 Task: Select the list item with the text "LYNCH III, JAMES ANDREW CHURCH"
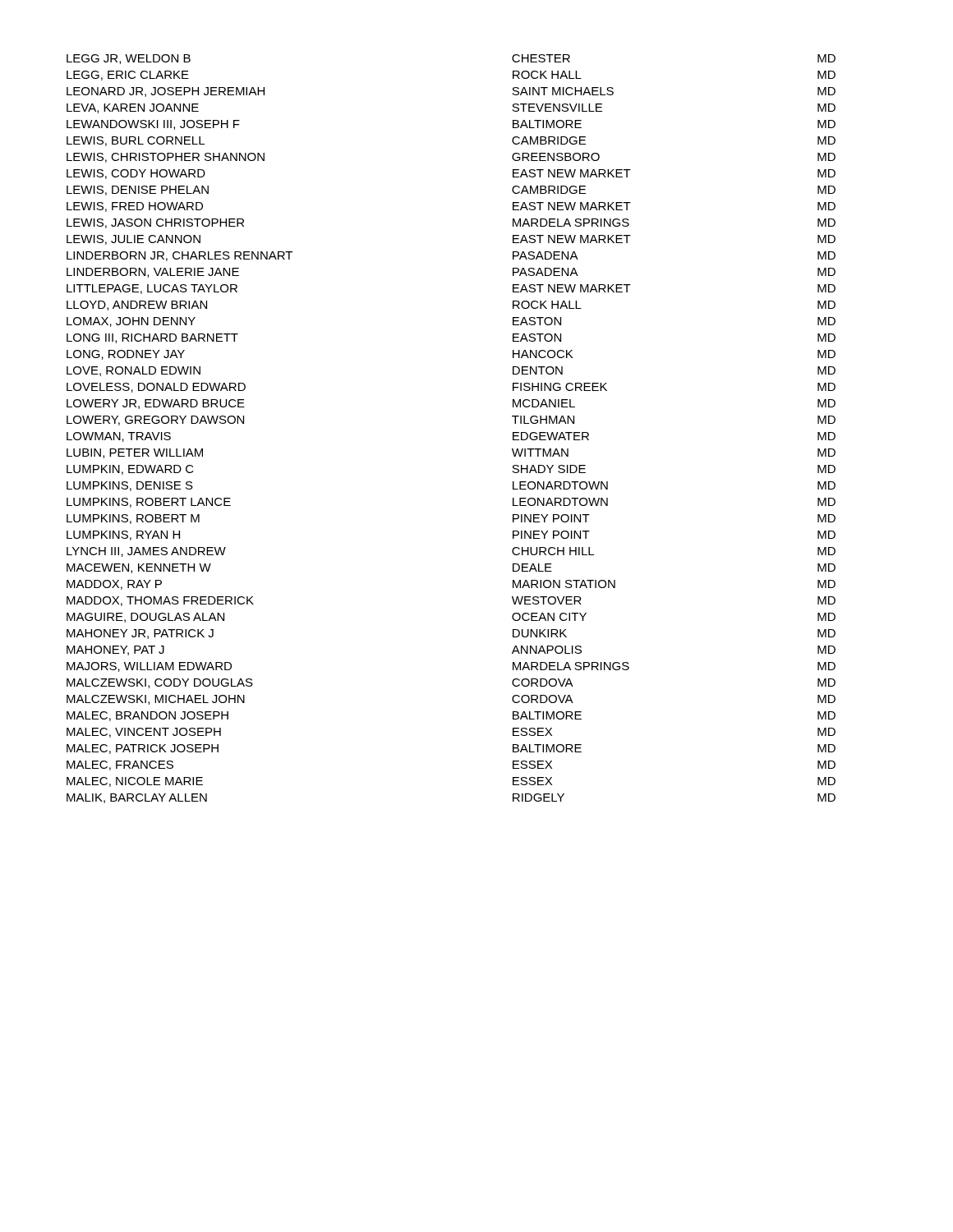point(146,552)
